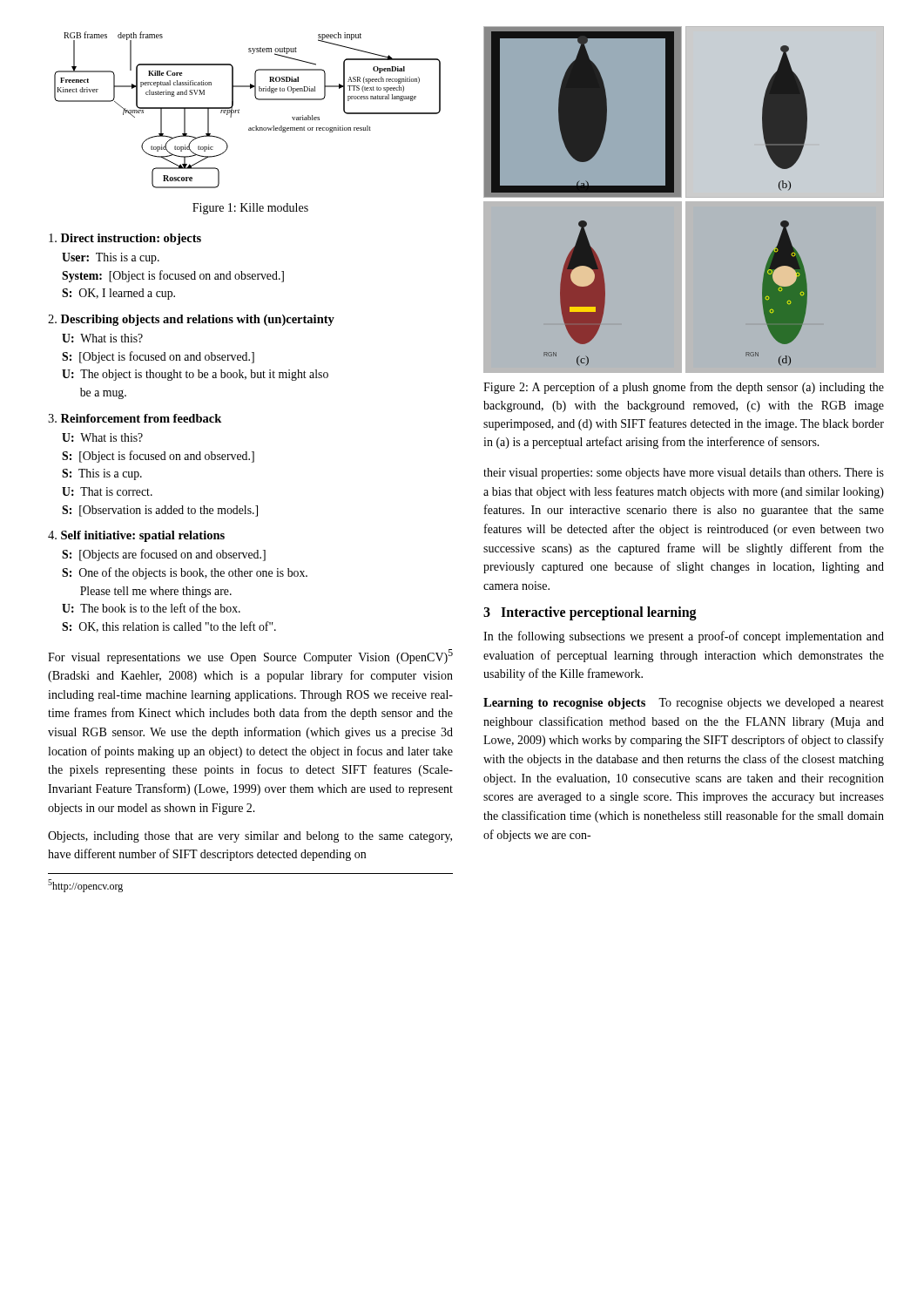Find a footnote
The height and width of the screenshot is (1307, 924).
[x=85, y=885]
